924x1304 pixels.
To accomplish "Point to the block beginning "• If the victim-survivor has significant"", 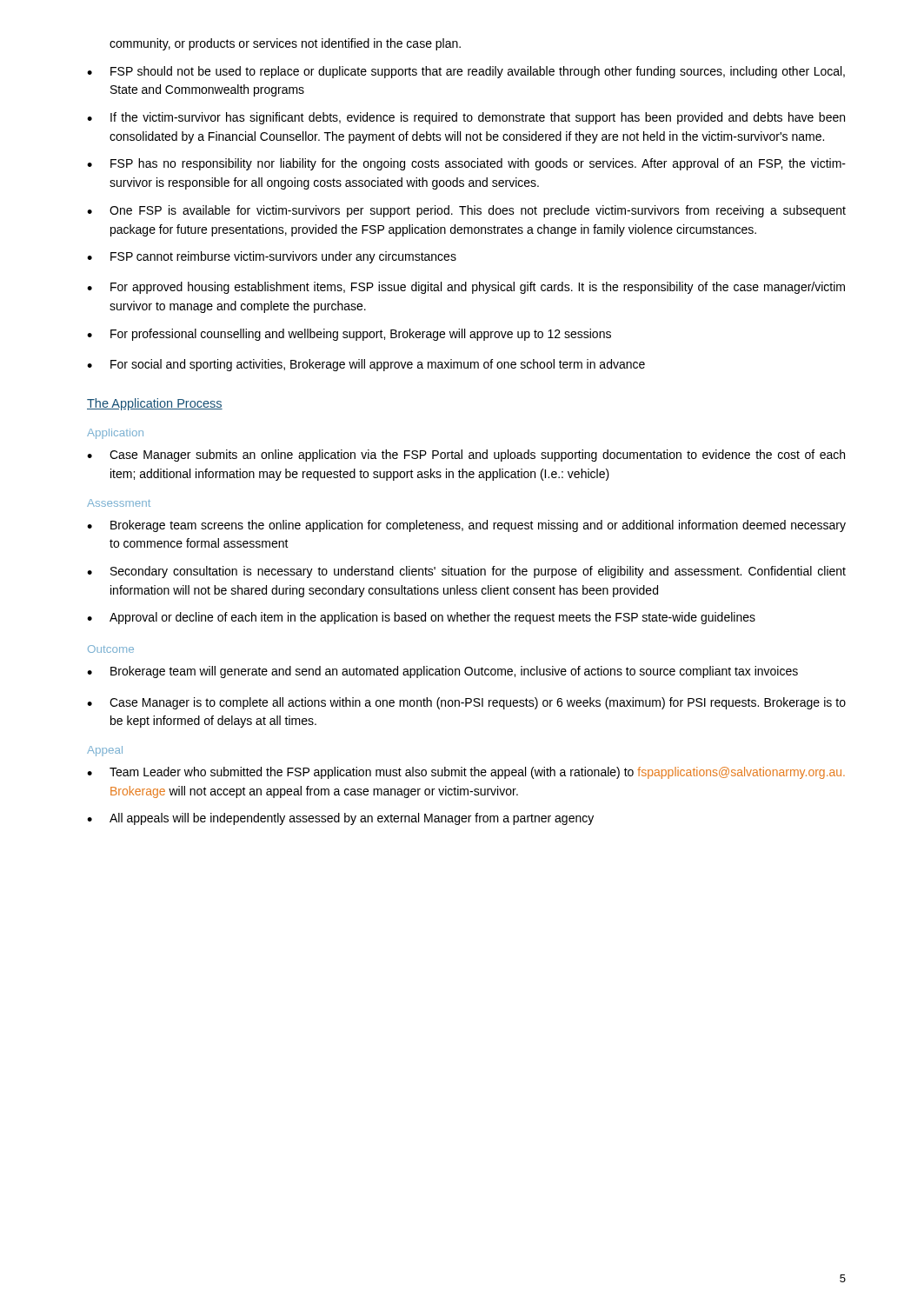I will [x=466, y=128].
